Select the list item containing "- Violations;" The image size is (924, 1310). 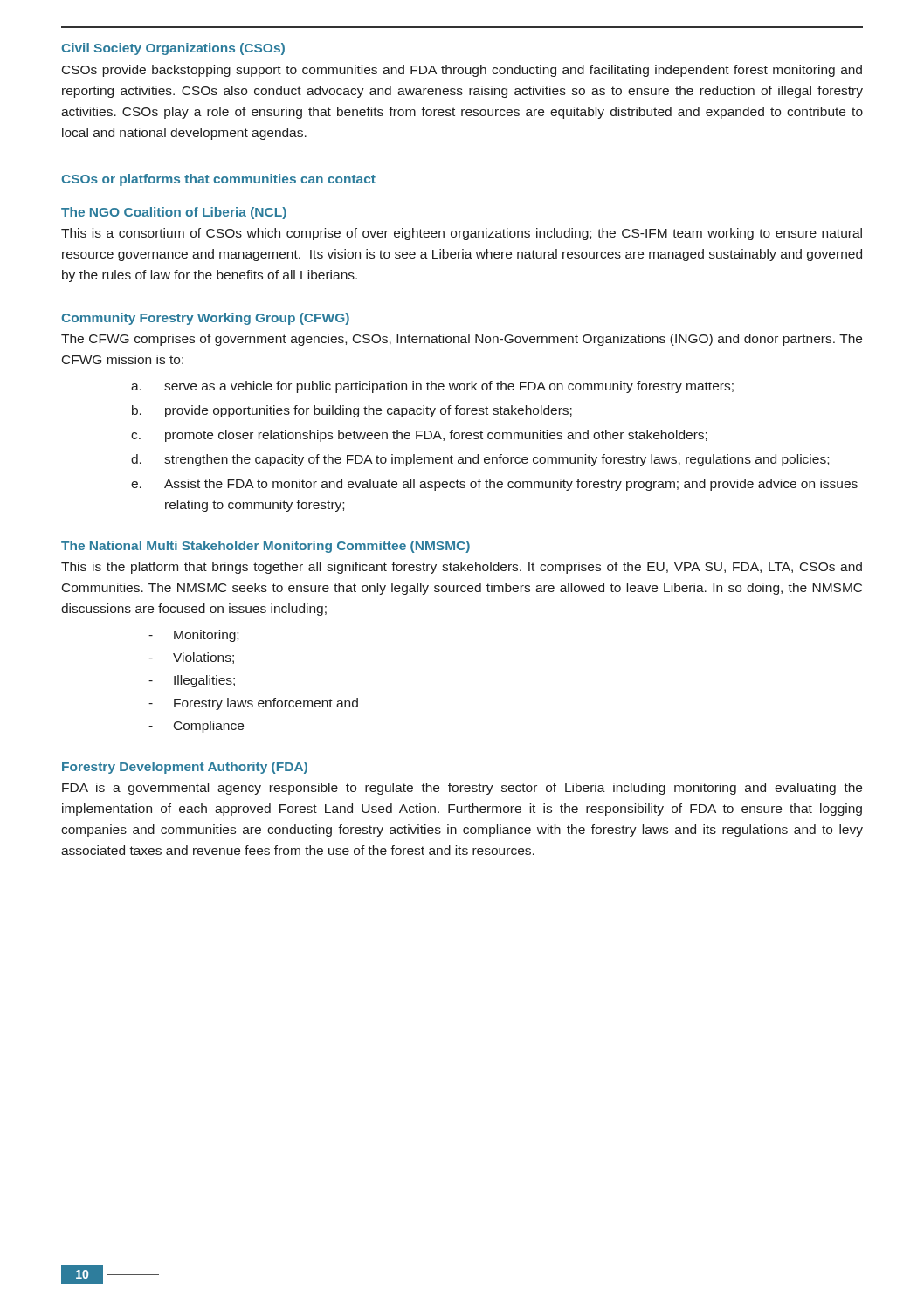[191, 658]
